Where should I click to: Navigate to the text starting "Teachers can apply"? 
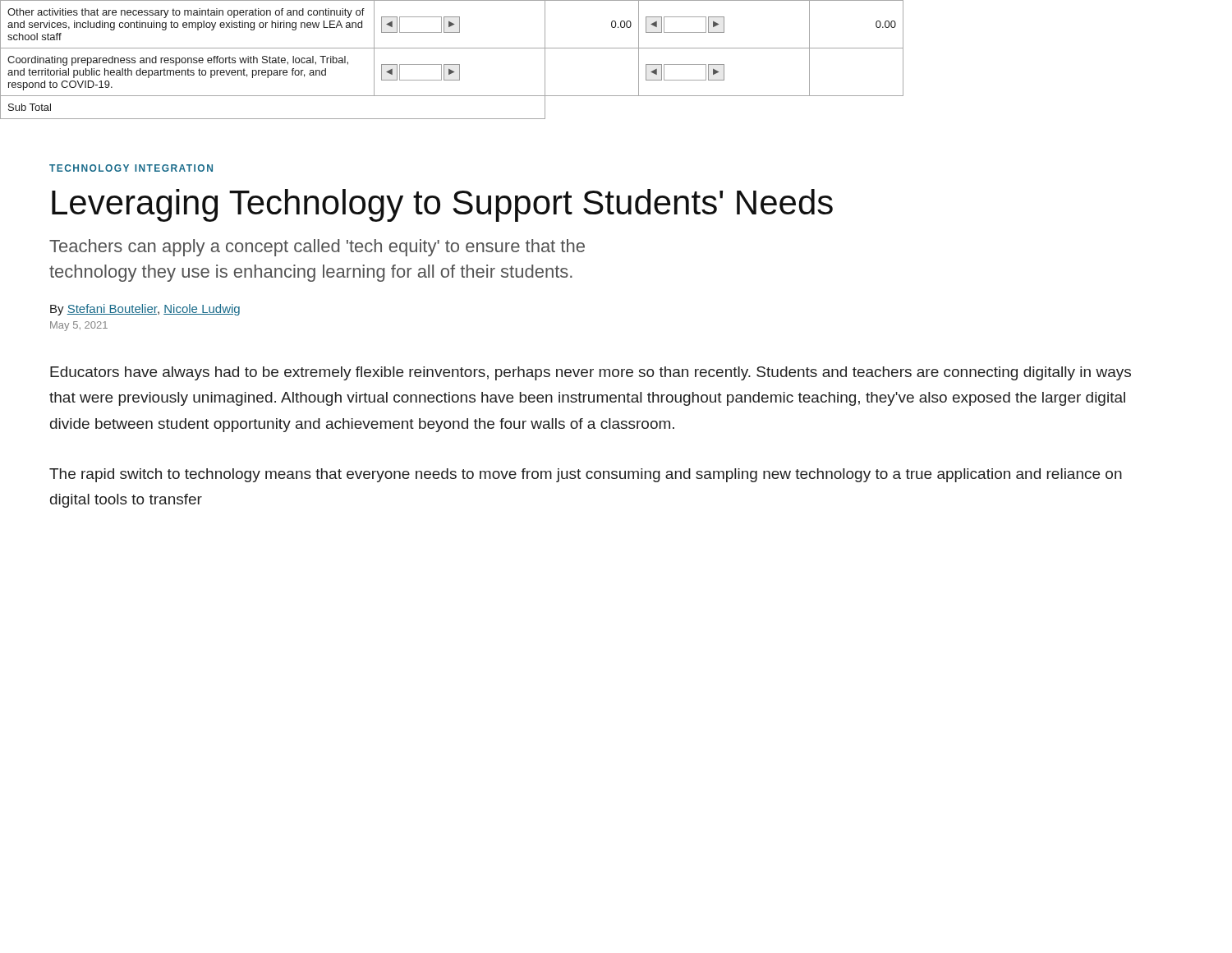tap(317, 248)
